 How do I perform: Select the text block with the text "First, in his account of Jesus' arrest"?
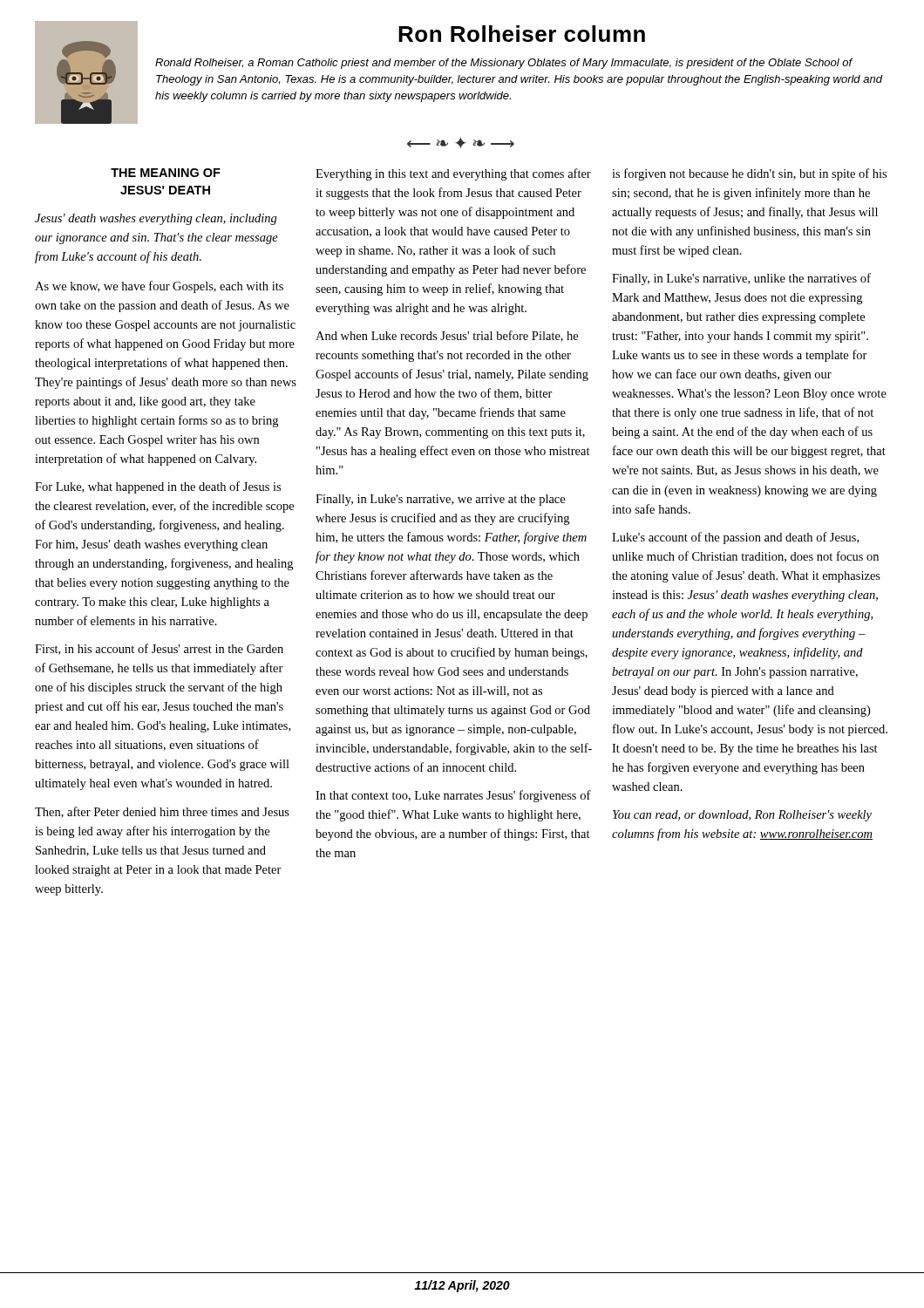163,716
